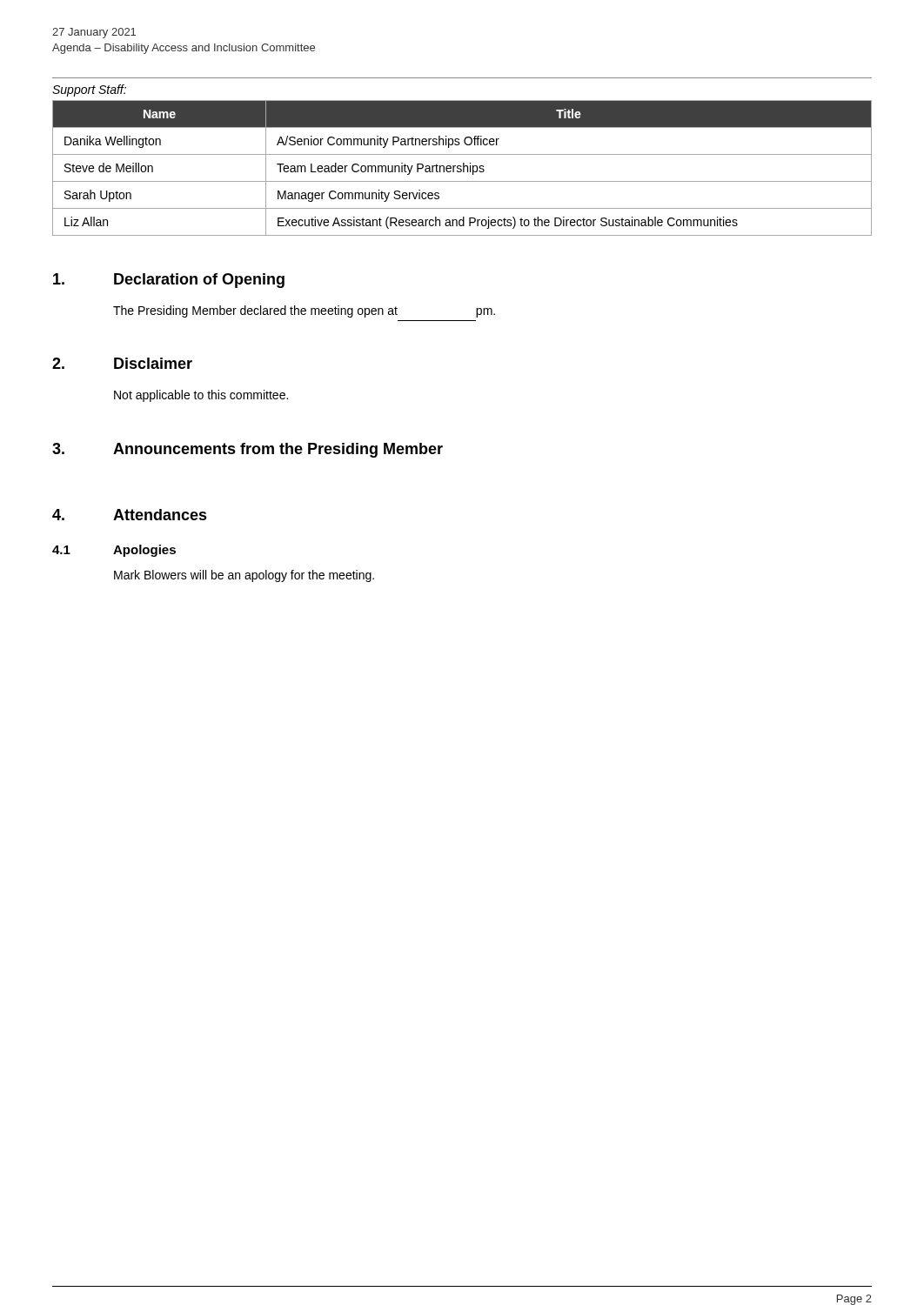The image size is (924, 1305).
Task: Find the text starting "2. Disclaimer"
Action: pos(122,364)
